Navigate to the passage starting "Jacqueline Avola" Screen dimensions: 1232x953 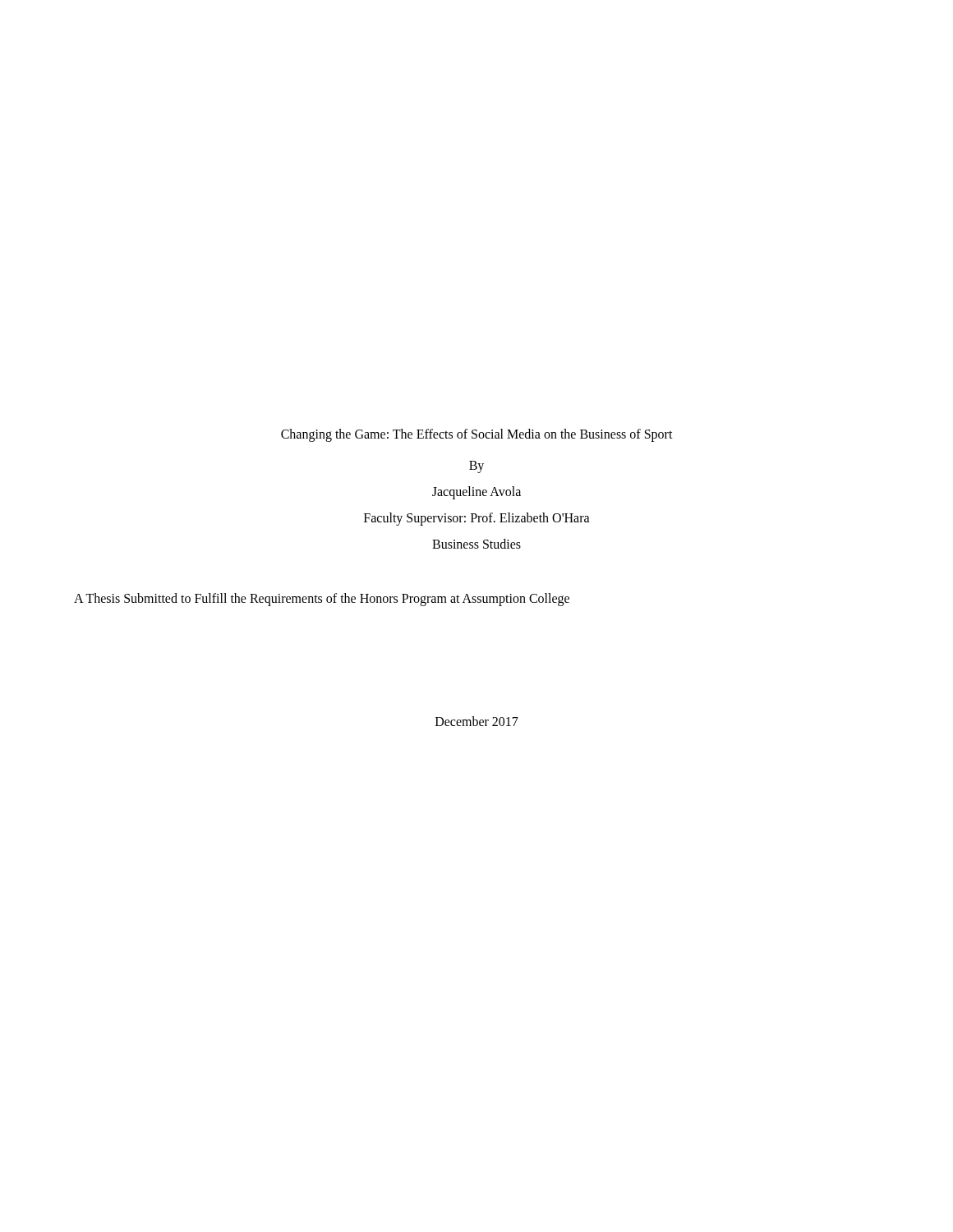pos(476,492)
